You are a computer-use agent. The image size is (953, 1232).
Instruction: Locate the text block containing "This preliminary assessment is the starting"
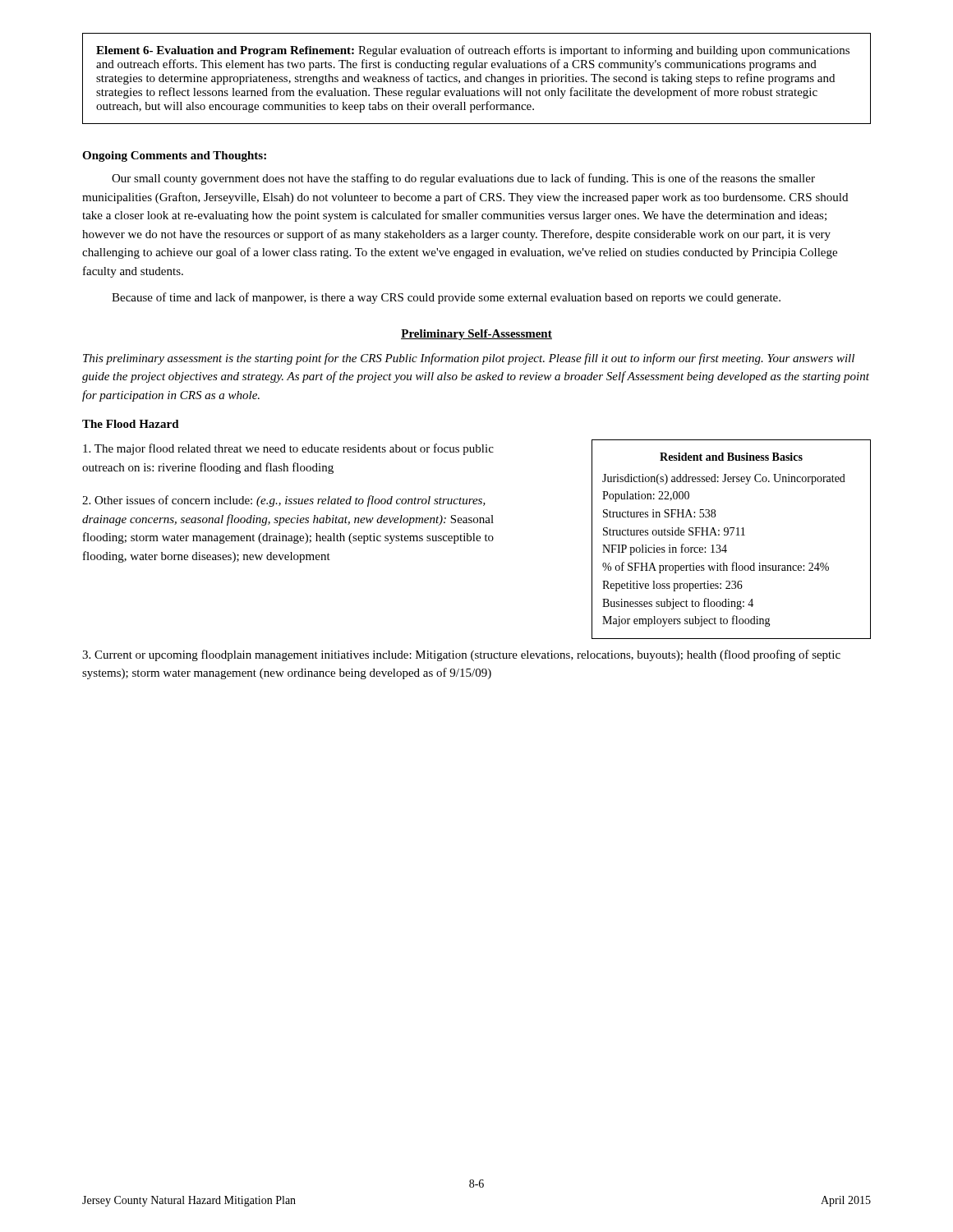(x=476, y=376)
